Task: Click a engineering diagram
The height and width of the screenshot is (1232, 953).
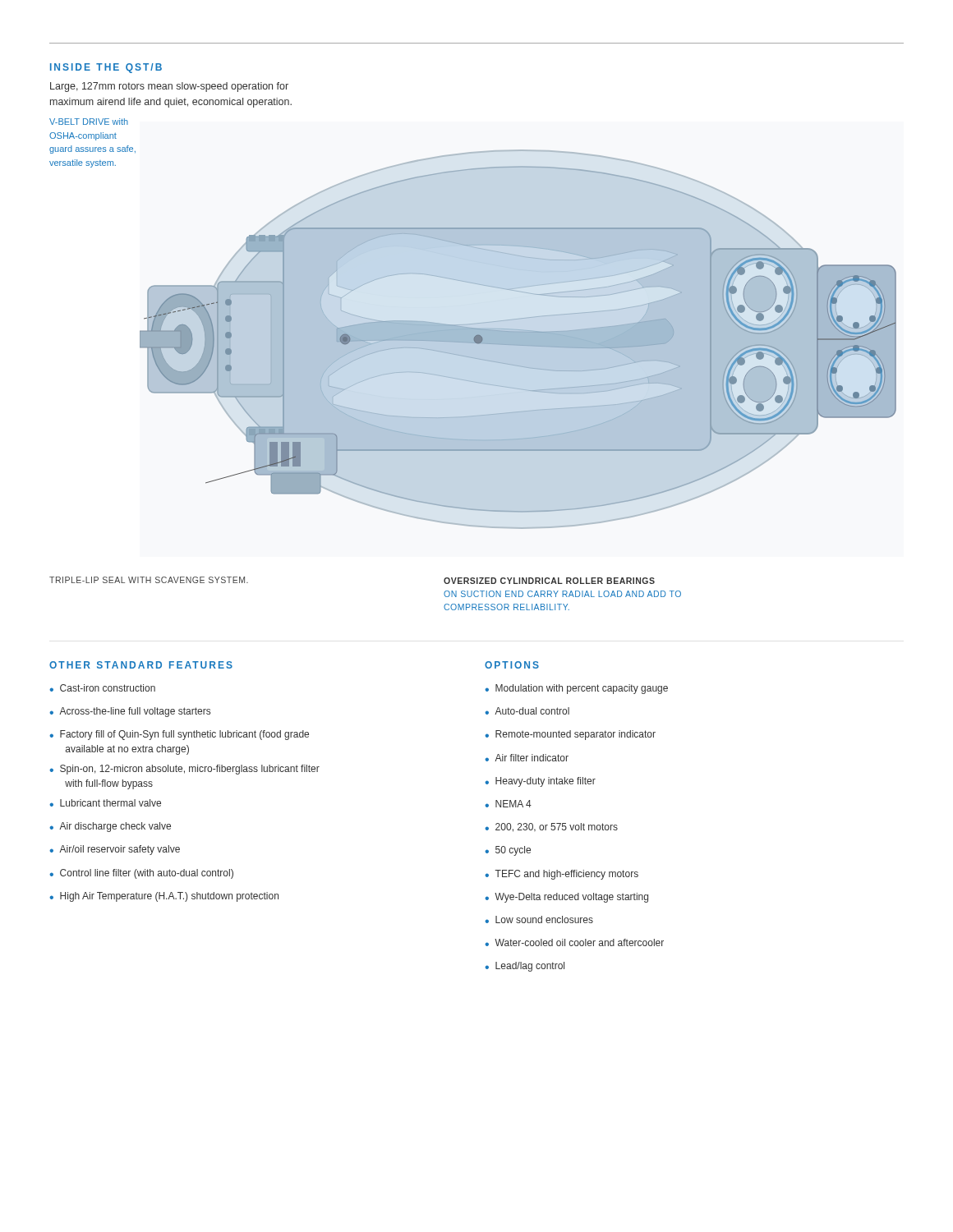Action: click(x=522, y=339)
